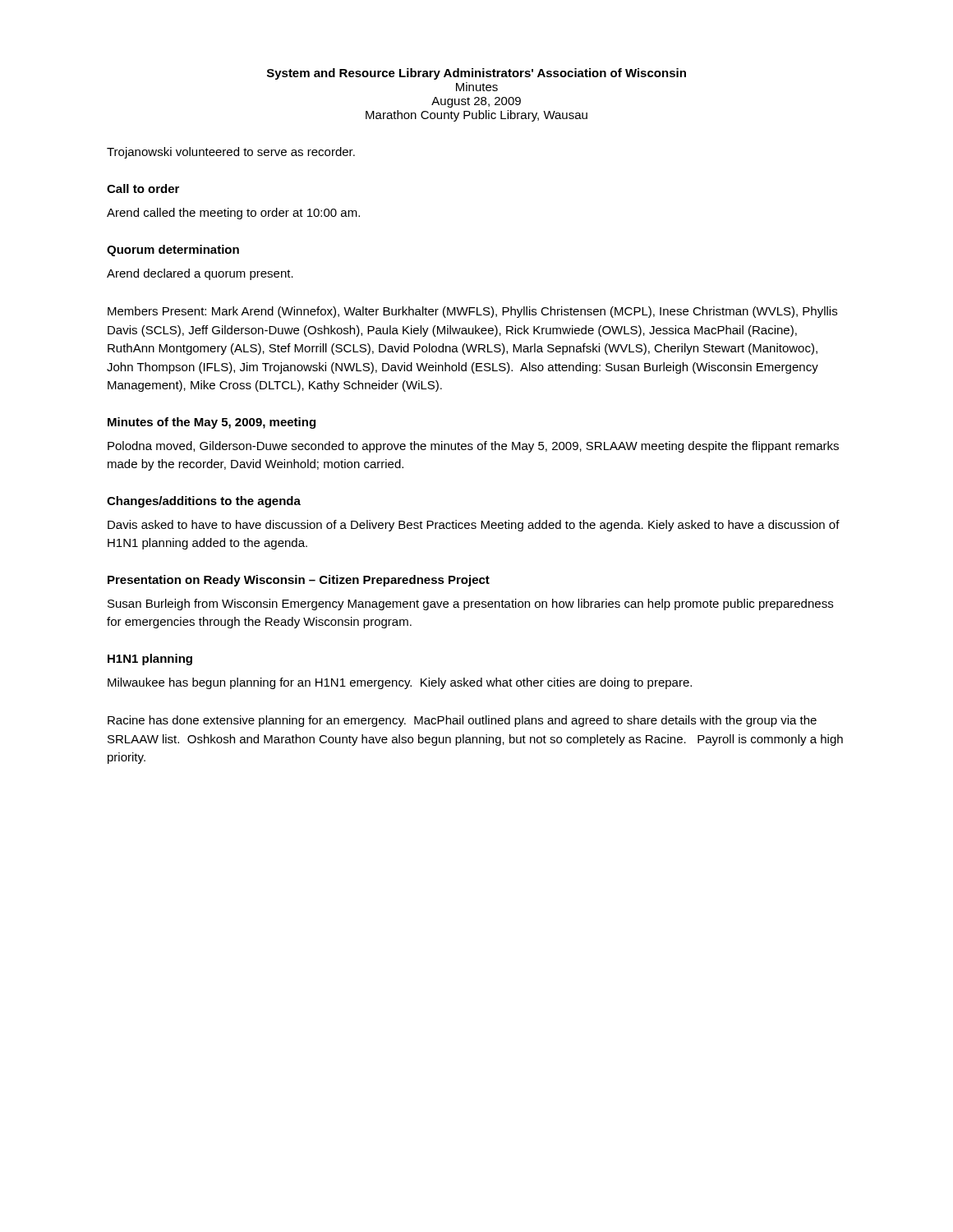The height and width of the screenshot is (1232, 953).
Task: Click on the text block starting "H1N1 planning"
Action: (x=150, y=658)
